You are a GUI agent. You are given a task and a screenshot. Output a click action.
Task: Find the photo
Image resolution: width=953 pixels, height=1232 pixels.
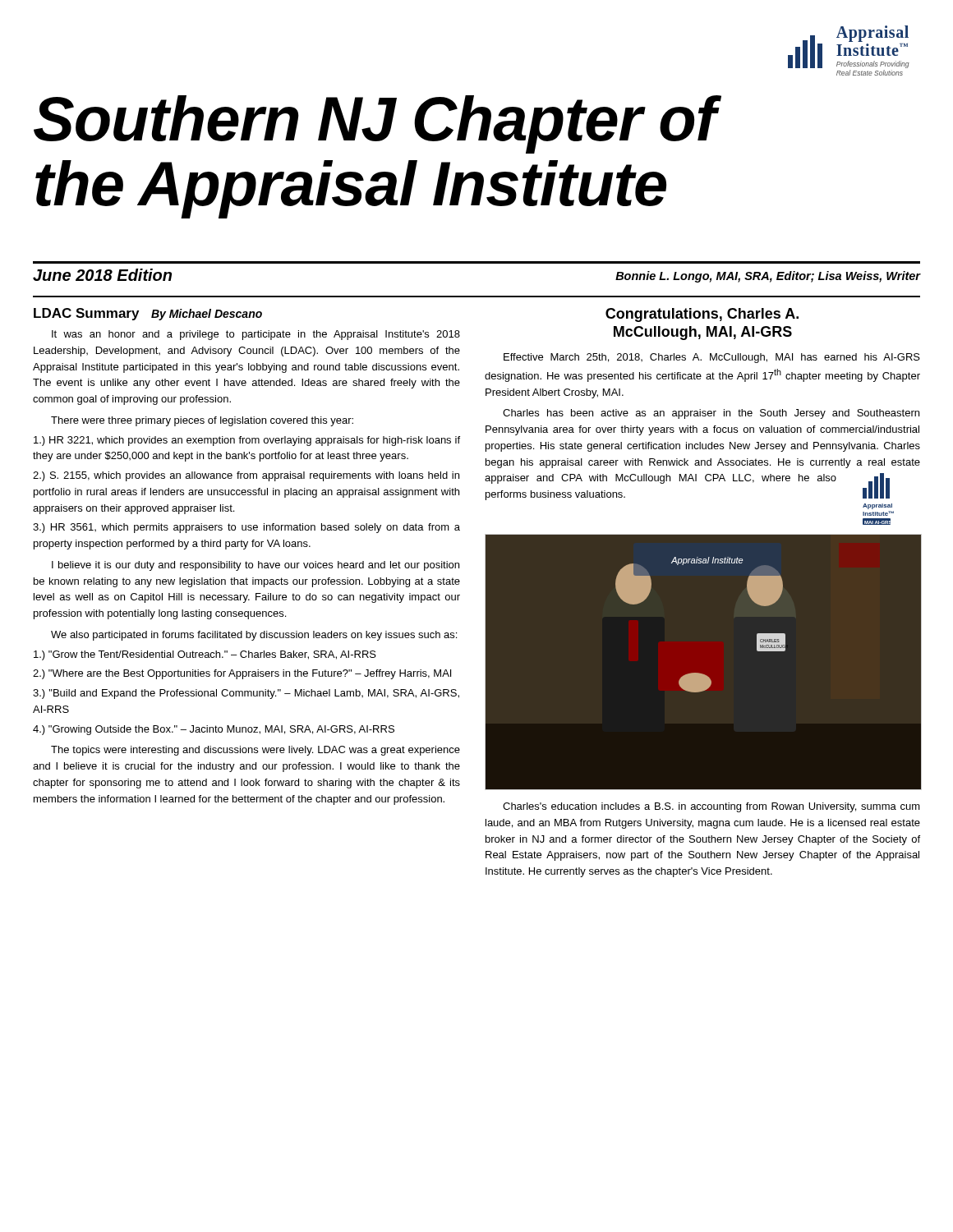click(702, 652)
